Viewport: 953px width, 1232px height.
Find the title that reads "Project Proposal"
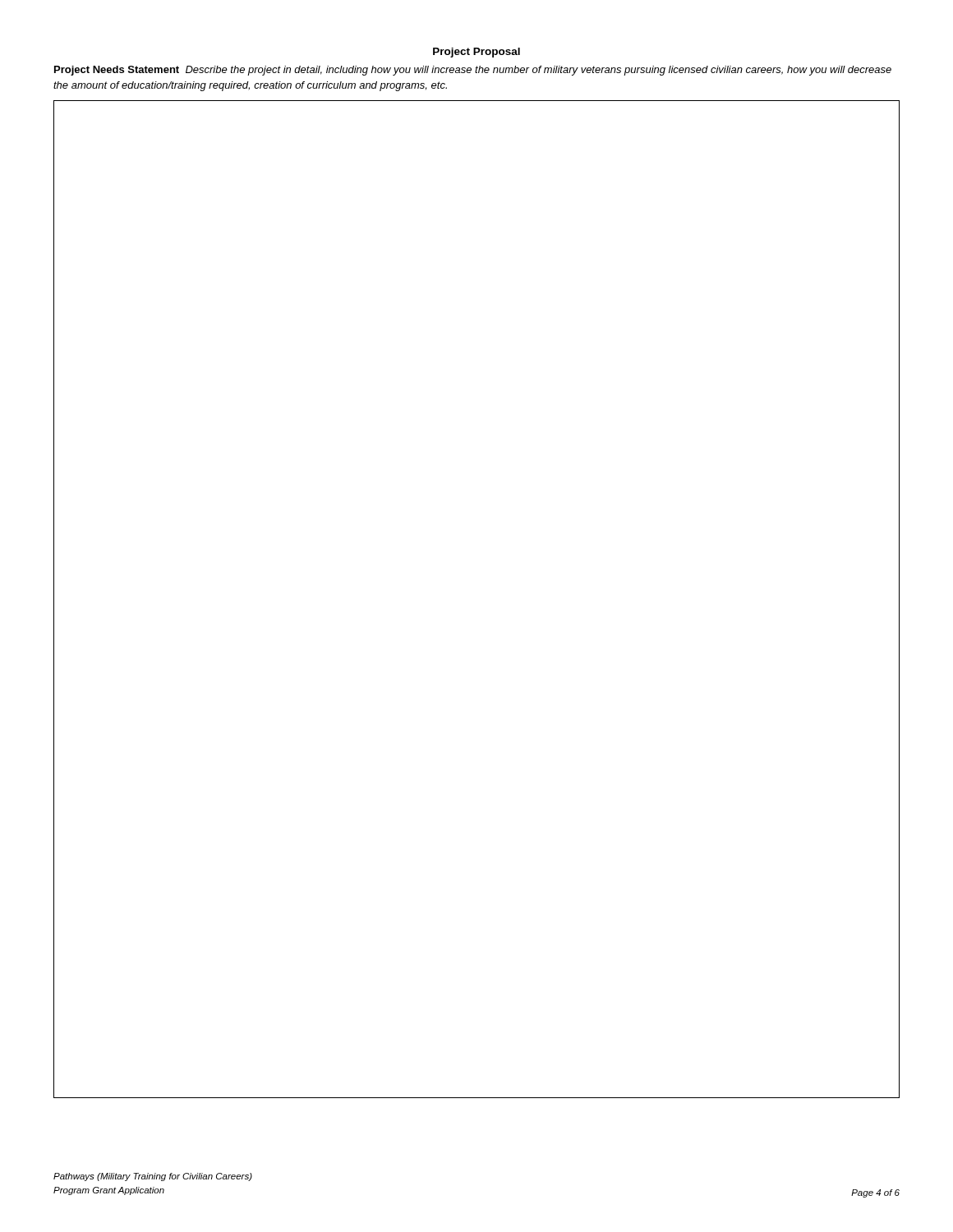pyautogui.click(x=476, y=51)
